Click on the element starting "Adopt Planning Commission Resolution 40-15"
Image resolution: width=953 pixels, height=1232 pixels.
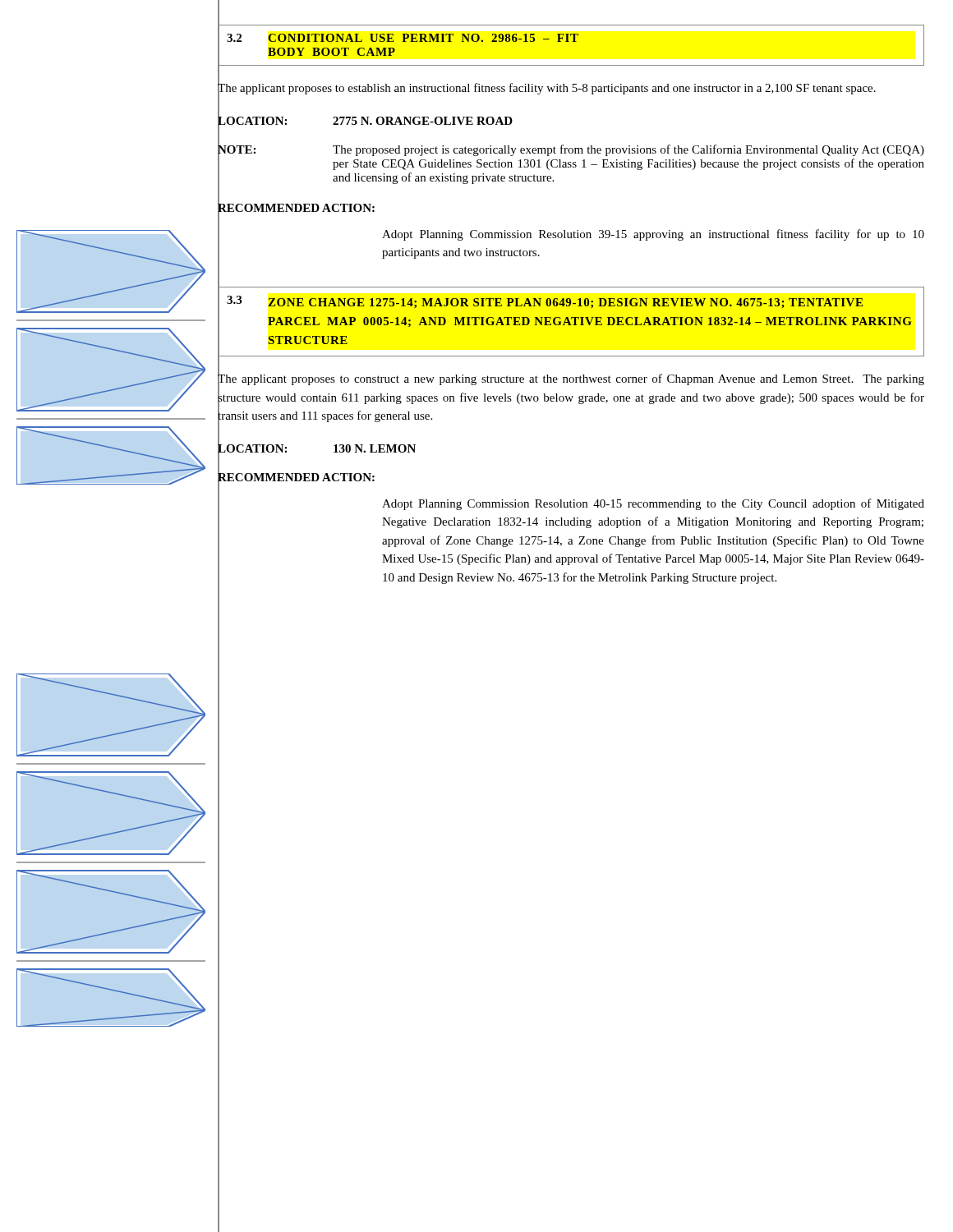click(653, 540)
